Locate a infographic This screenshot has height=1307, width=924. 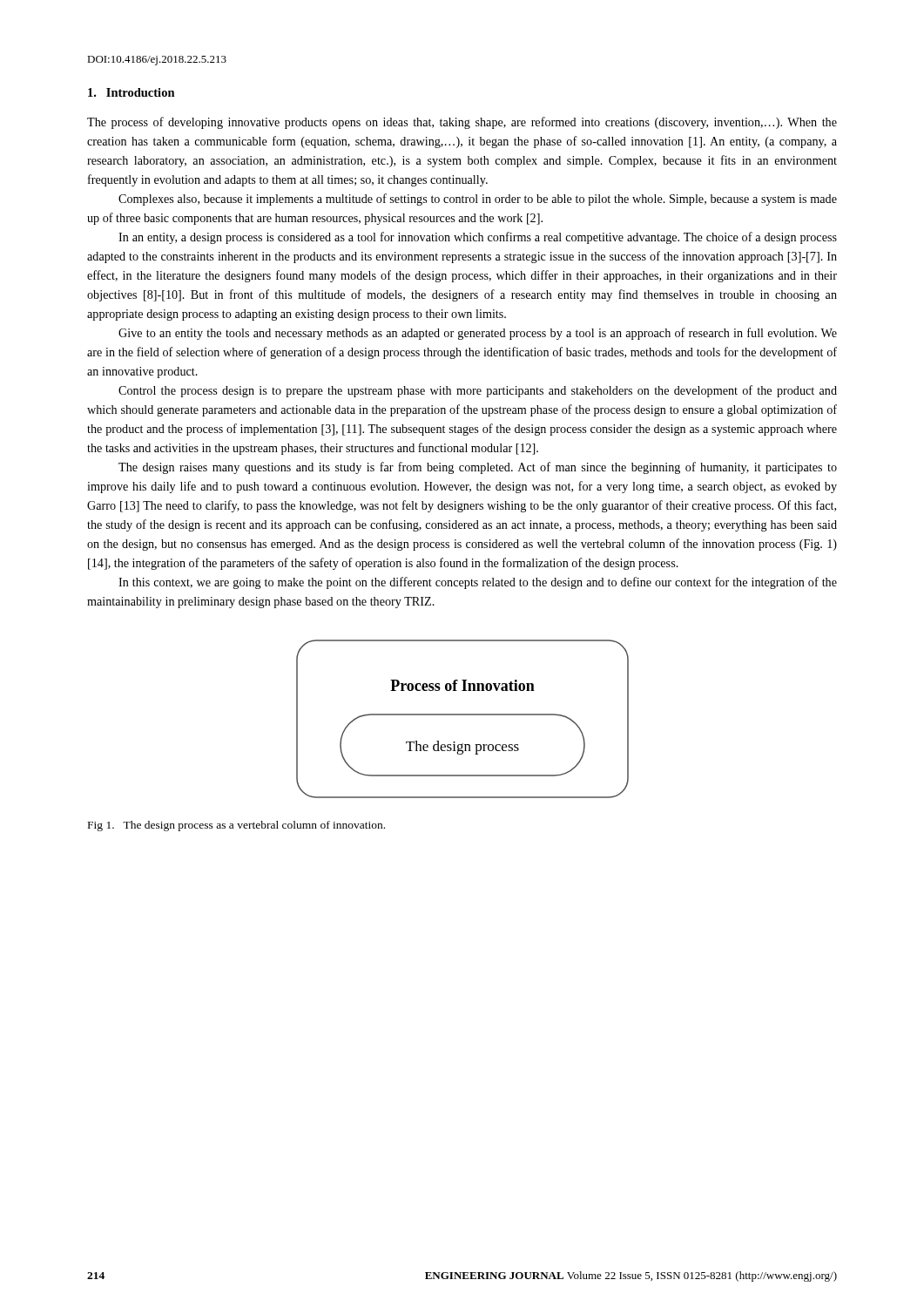[462, 721]
